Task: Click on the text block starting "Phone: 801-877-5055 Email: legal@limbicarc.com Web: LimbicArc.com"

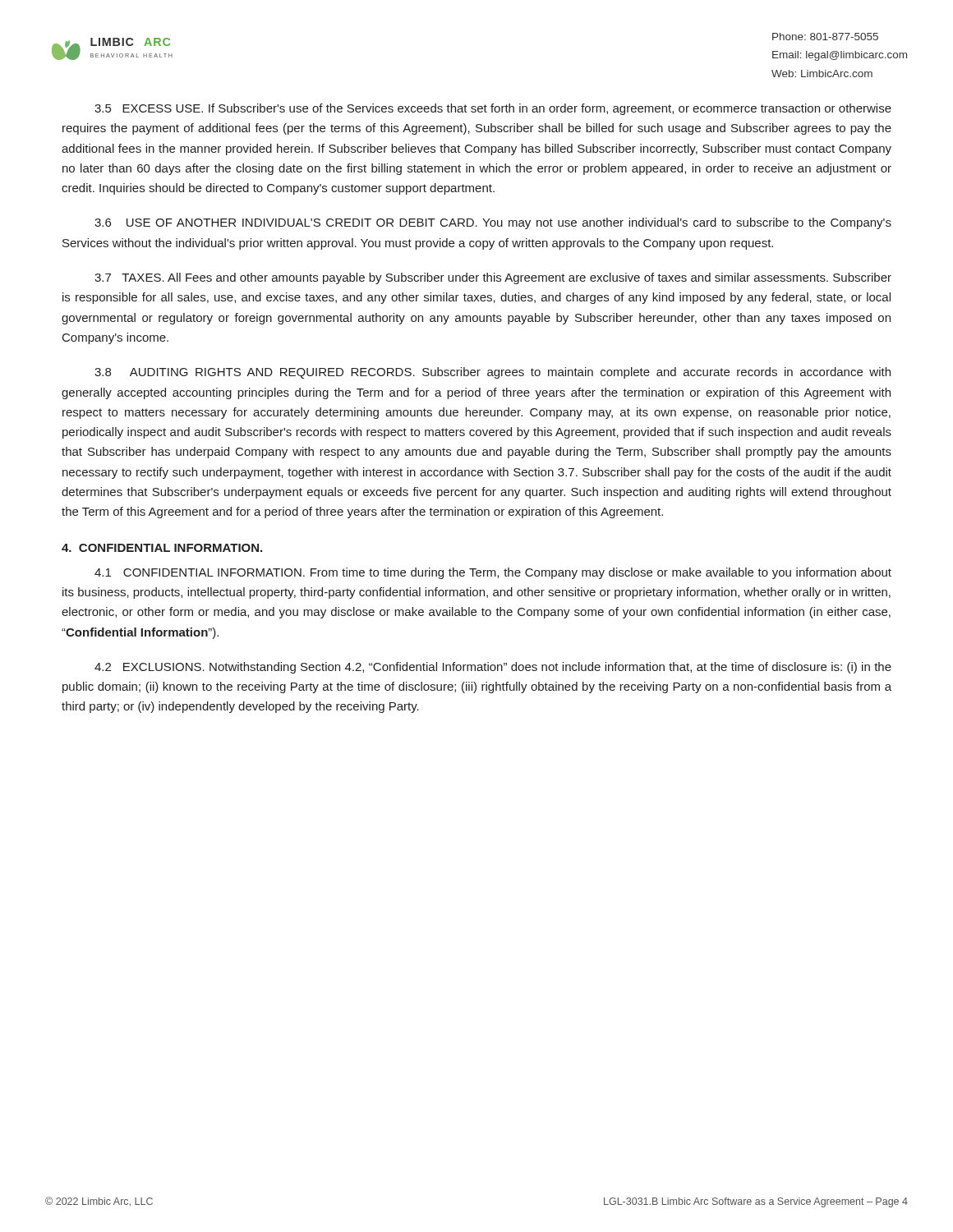Action: (x=840, y=55)
